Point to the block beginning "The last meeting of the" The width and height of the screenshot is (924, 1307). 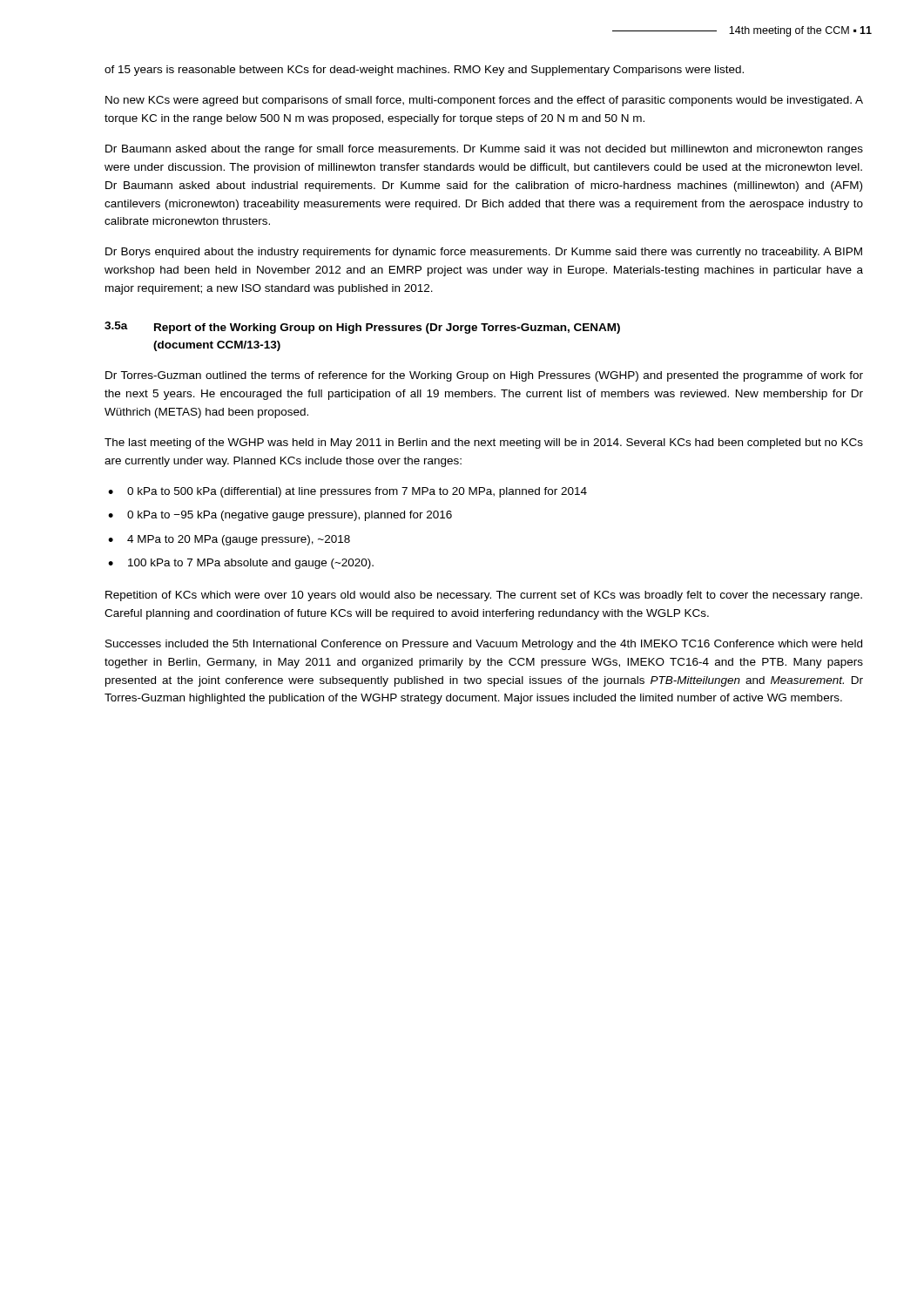484,451
